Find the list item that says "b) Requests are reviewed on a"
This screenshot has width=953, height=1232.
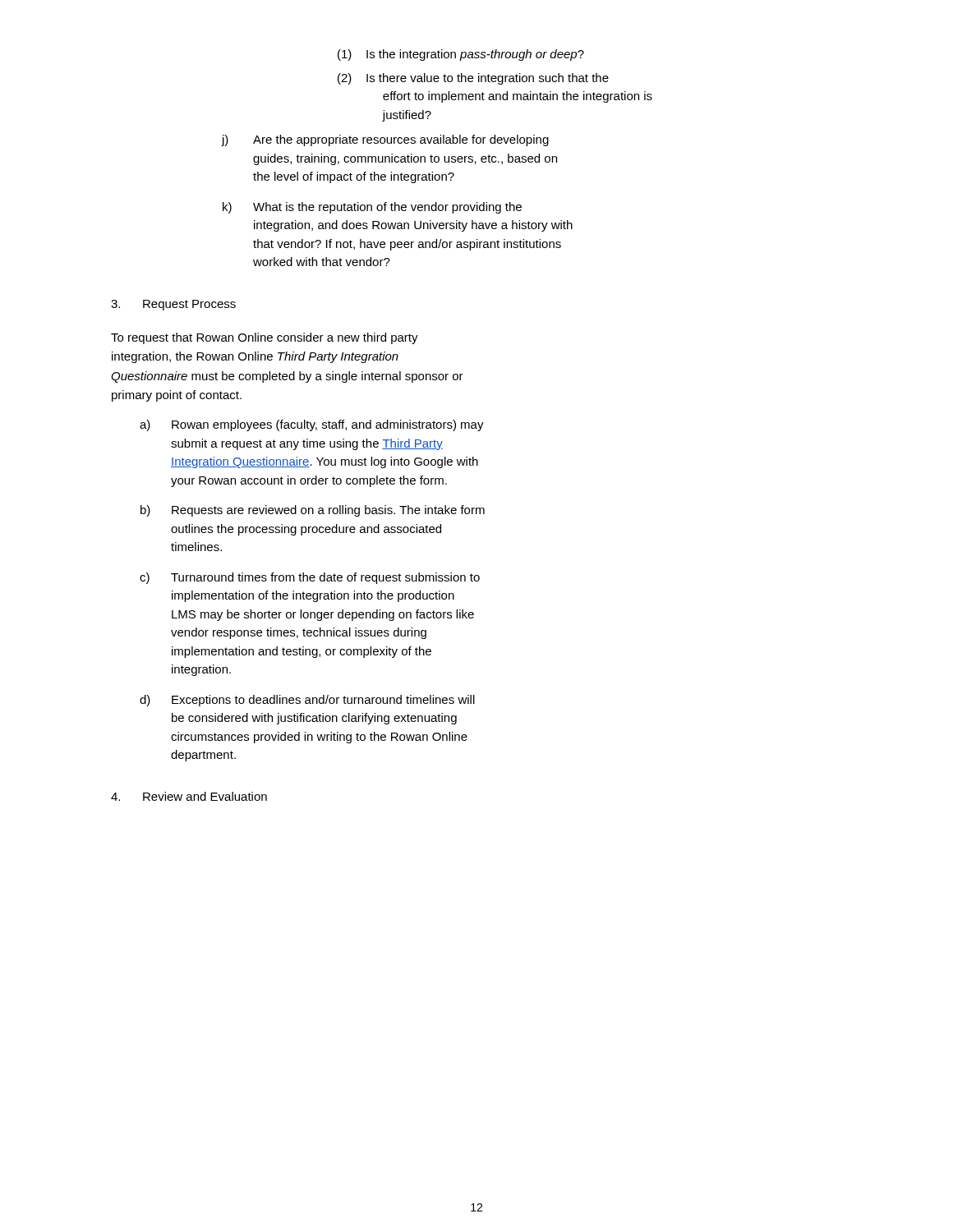312,529
